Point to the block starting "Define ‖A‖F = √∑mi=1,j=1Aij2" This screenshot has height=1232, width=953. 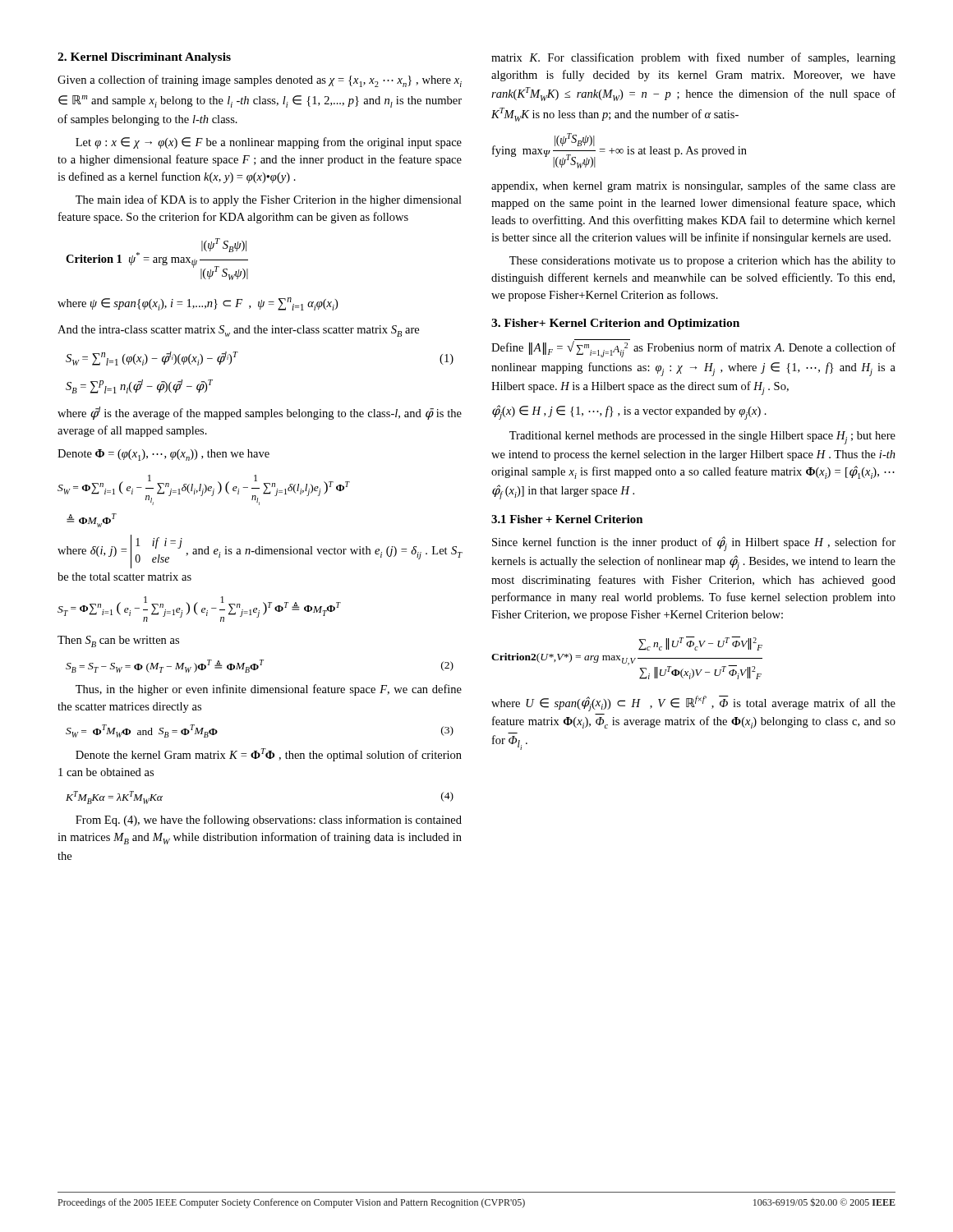[693, 367]
